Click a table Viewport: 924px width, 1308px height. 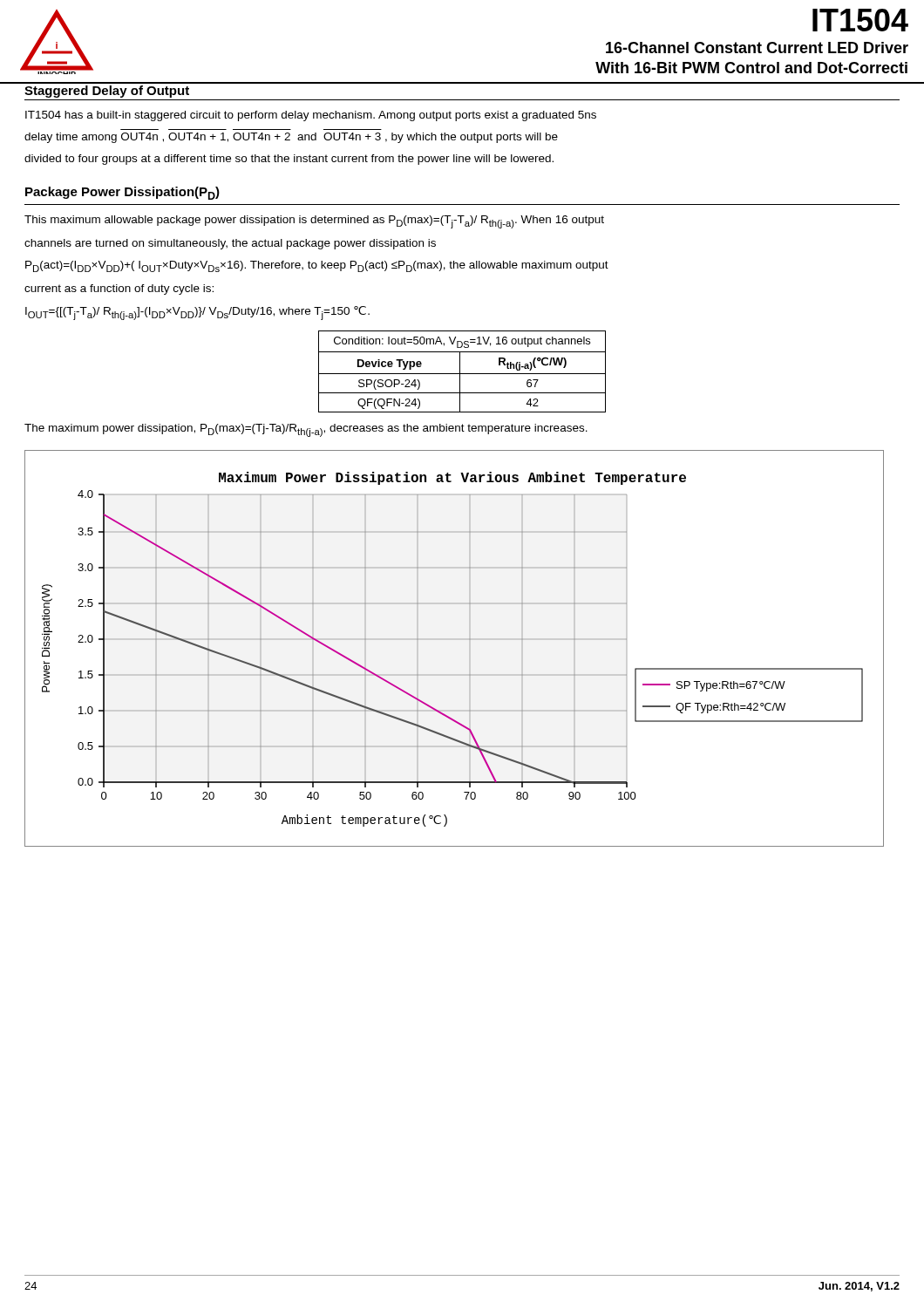tap(462, 371)
